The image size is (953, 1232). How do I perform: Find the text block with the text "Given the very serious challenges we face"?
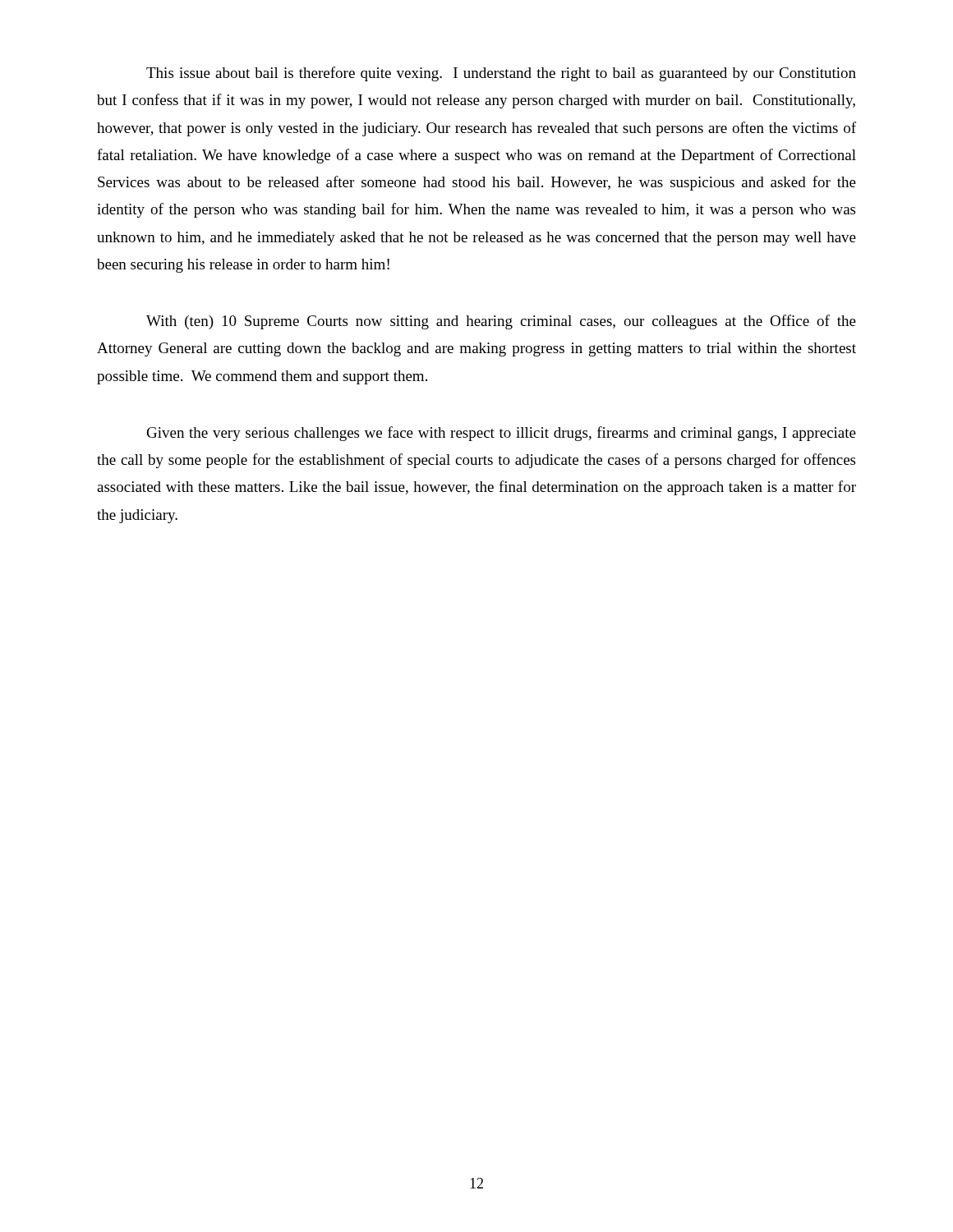(476, 473)
